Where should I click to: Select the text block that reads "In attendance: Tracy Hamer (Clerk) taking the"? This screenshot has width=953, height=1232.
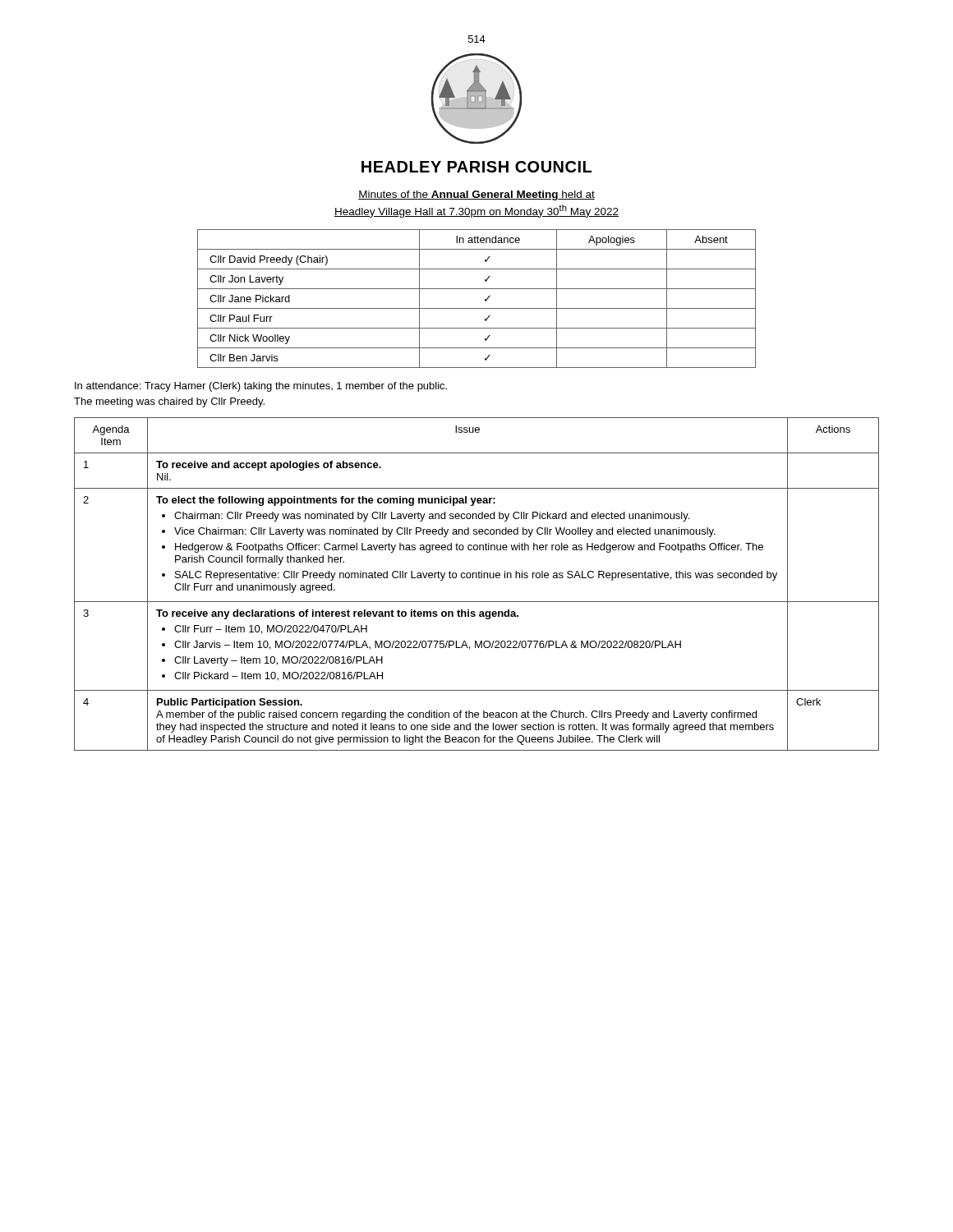click(x=261, y=385)
